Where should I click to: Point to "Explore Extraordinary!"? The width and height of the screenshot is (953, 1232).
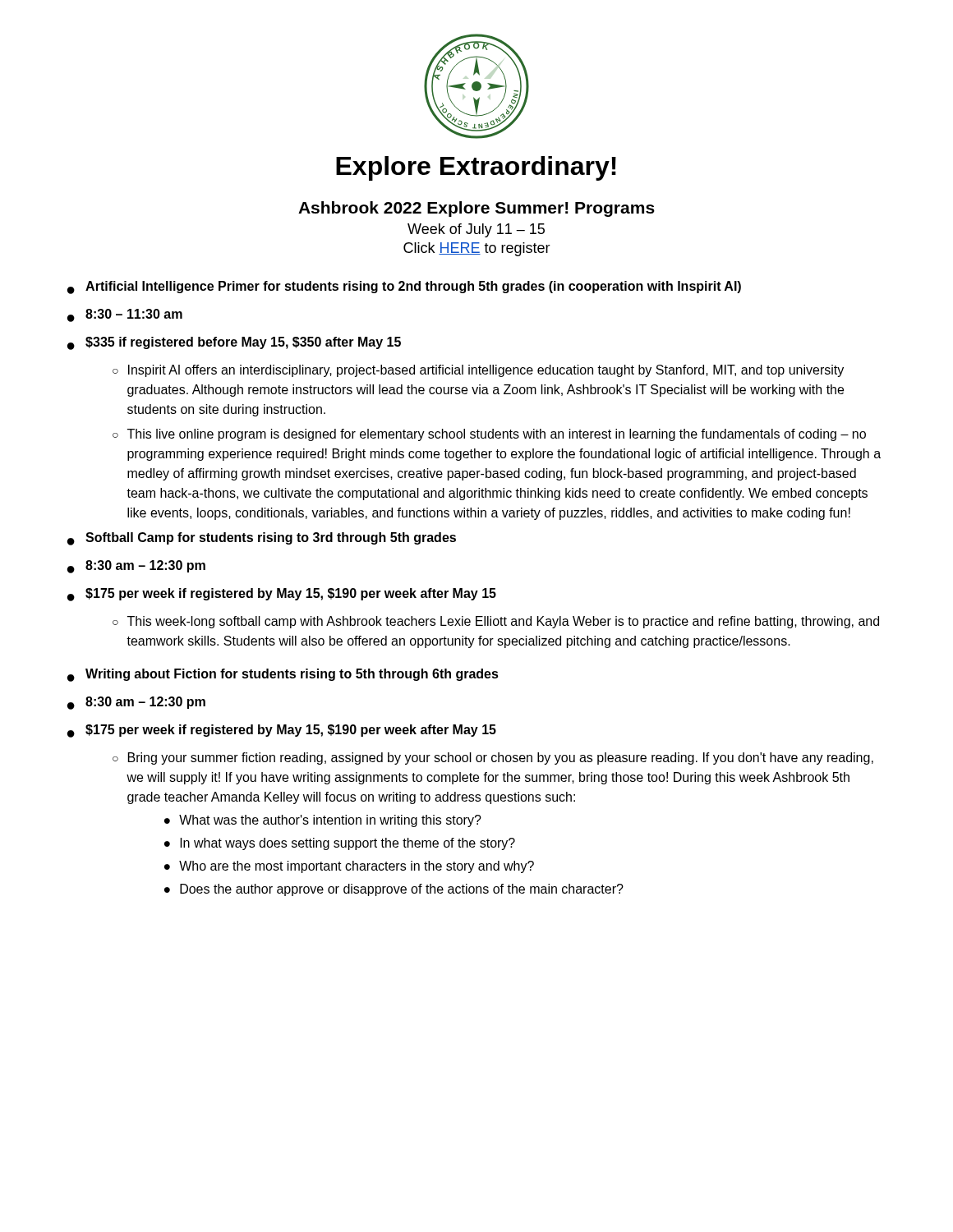pyautogui.click(x=476, y=166)
